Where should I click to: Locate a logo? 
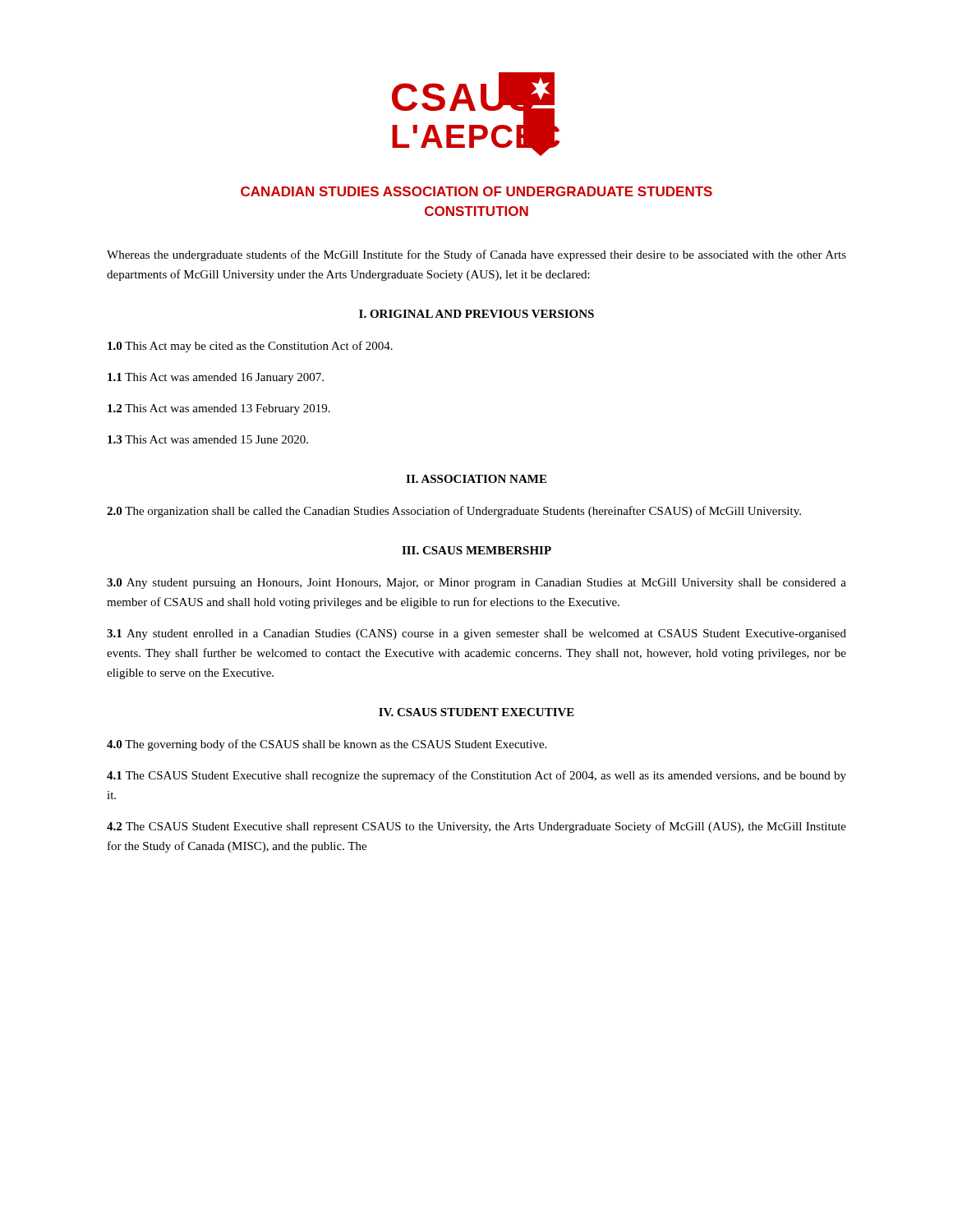coord(476,112)
